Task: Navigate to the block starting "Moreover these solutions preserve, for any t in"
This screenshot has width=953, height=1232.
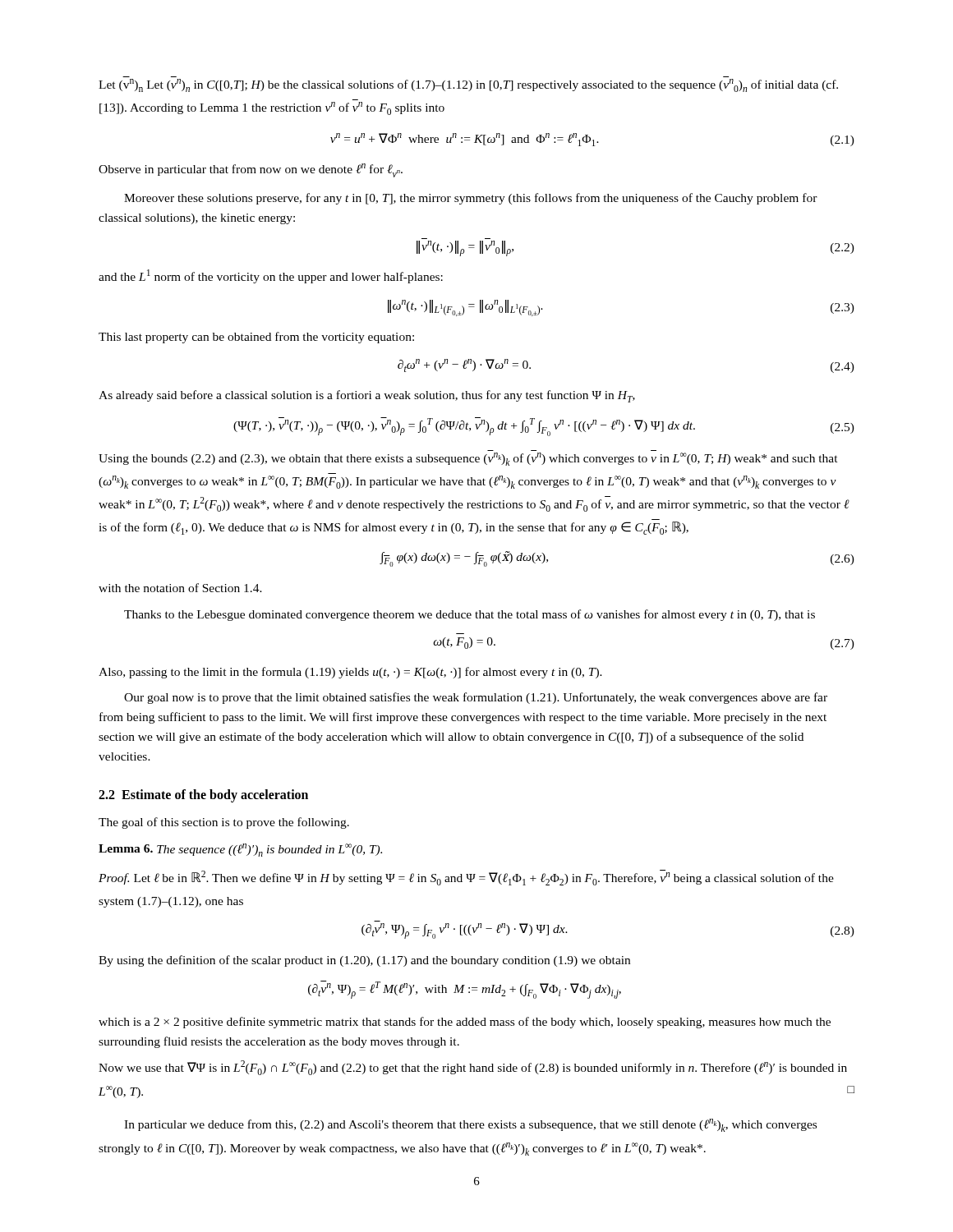Action: click(458, 208)
